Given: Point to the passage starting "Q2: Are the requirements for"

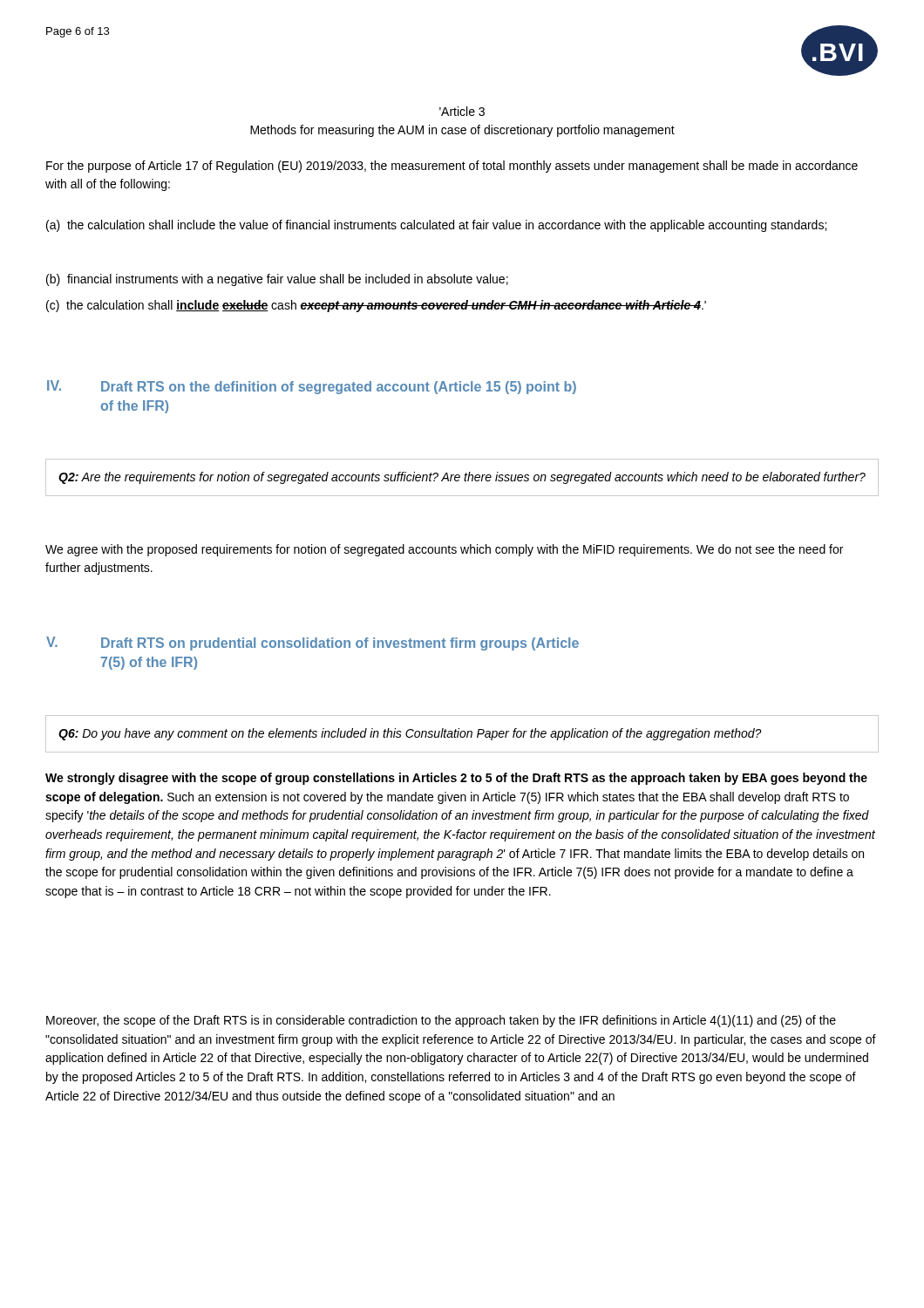Looking at the screenshot, I should [462, 477].
